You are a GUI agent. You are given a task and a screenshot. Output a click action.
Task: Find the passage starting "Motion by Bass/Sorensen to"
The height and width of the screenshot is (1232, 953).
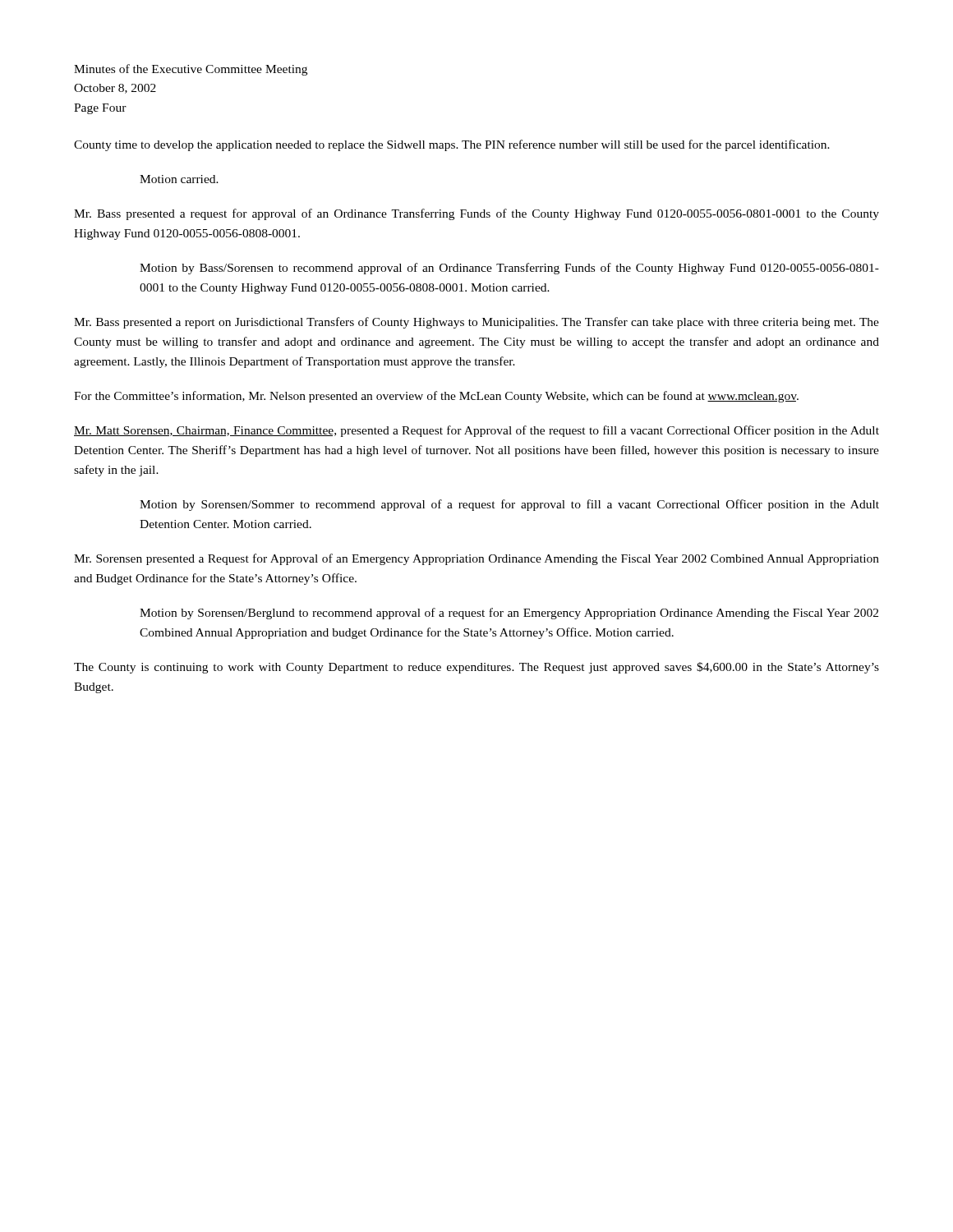tap(509, 277)
